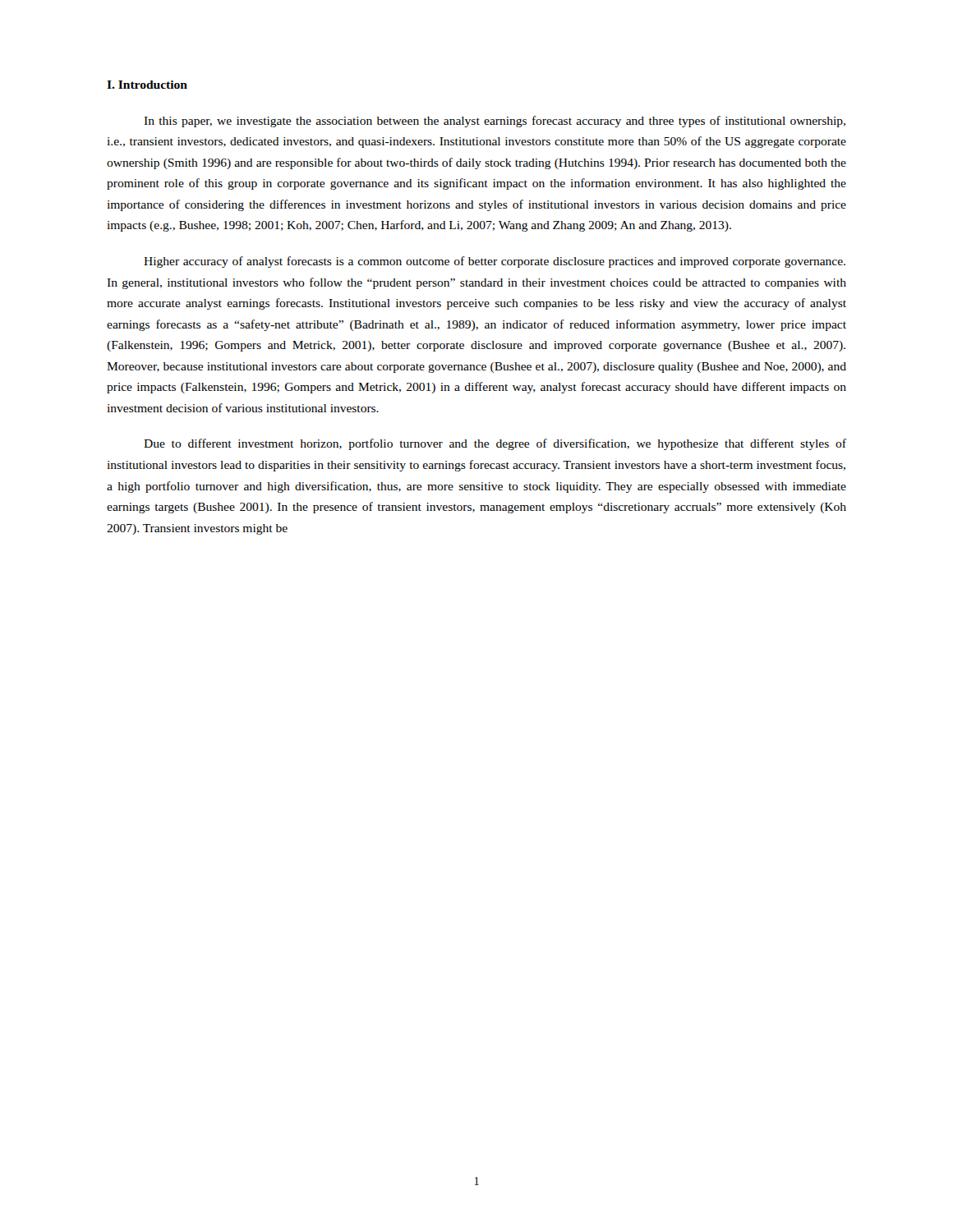Select the text block that says "Due to different investment horizon, portfolio turnover and"
The image size is (953, 1232).
[476, 485]
